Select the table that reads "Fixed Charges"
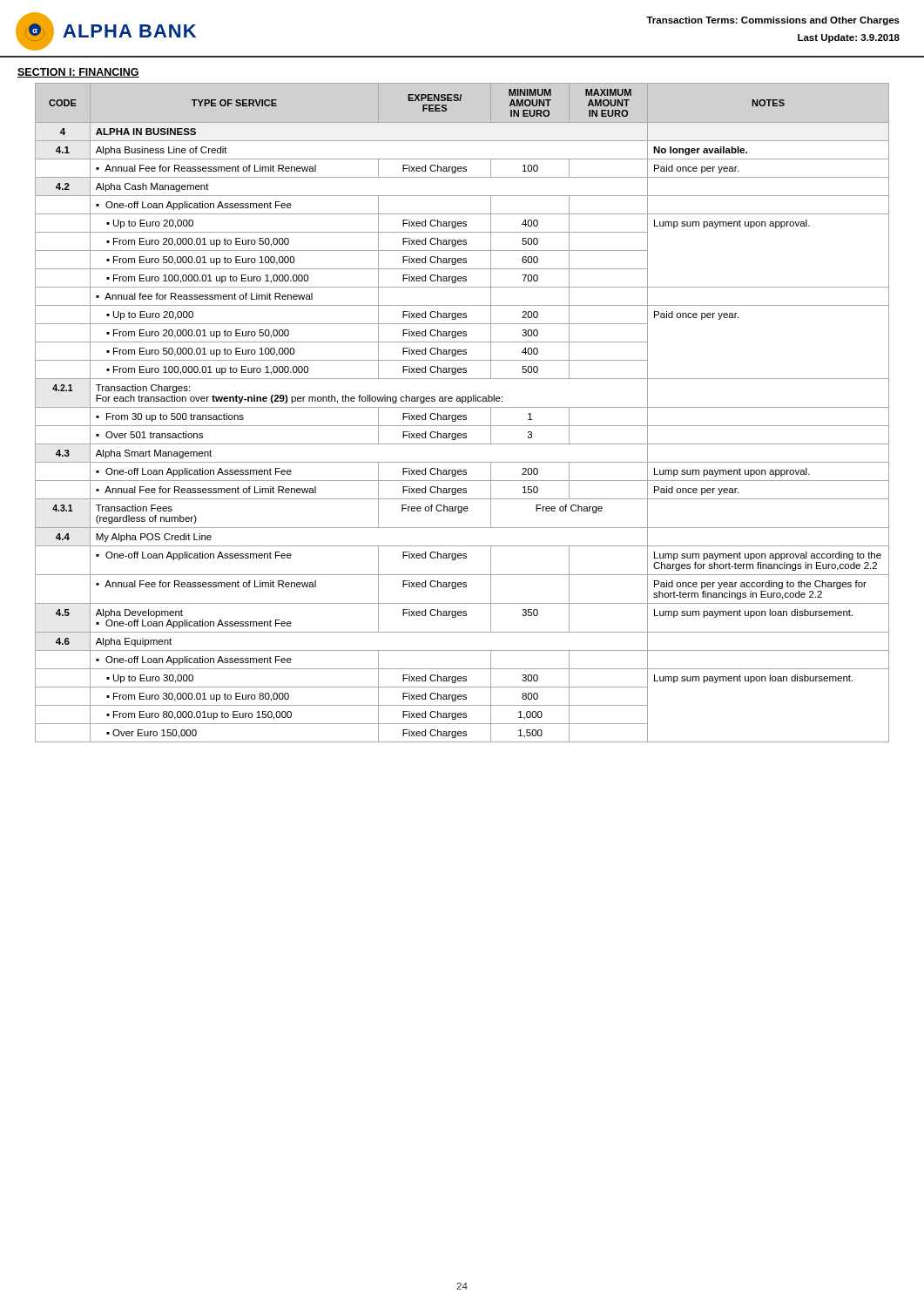This screenshot has height=1307, width=924. (x=462, y=413)
